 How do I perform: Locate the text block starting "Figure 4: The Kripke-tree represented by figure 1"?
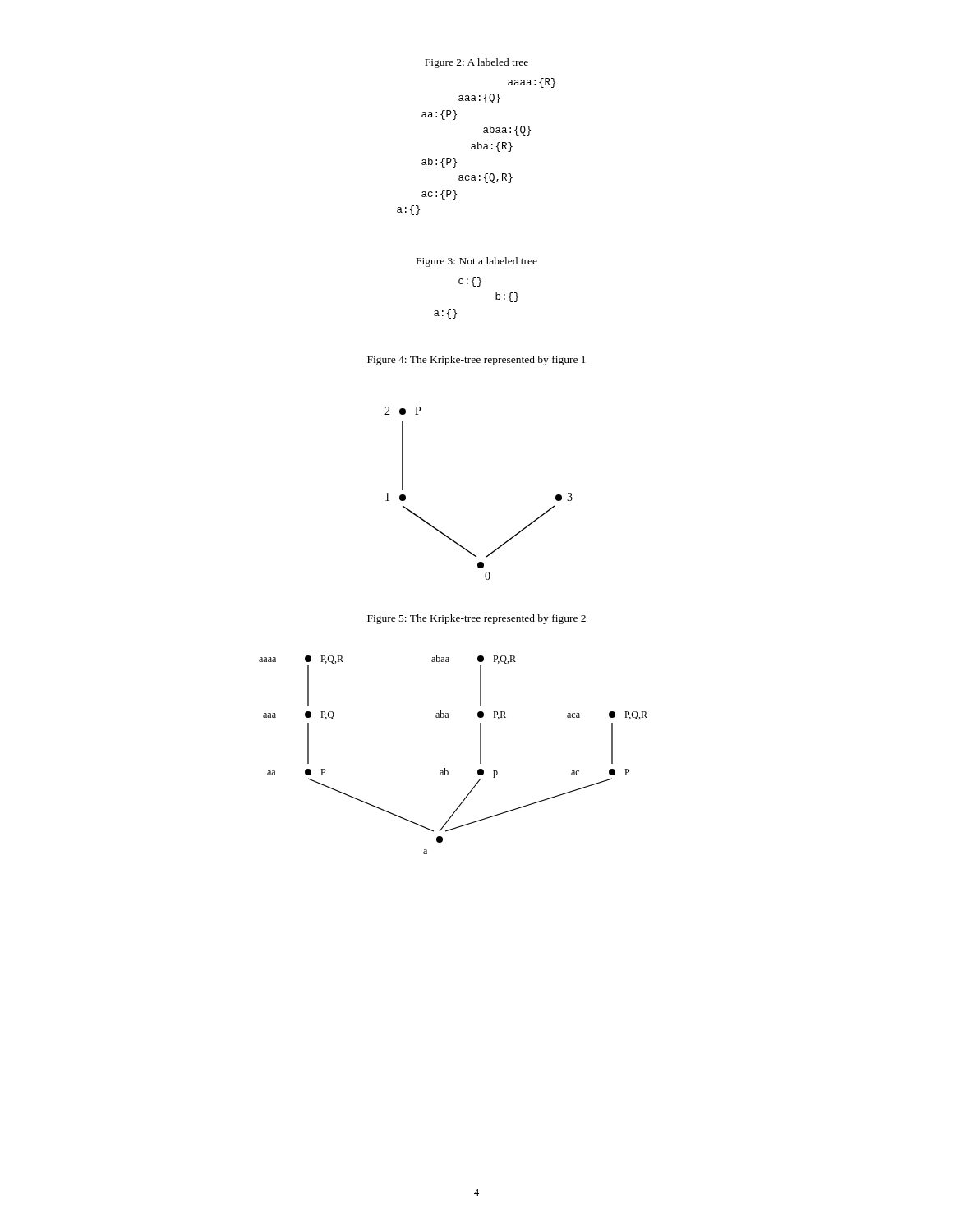476,359
